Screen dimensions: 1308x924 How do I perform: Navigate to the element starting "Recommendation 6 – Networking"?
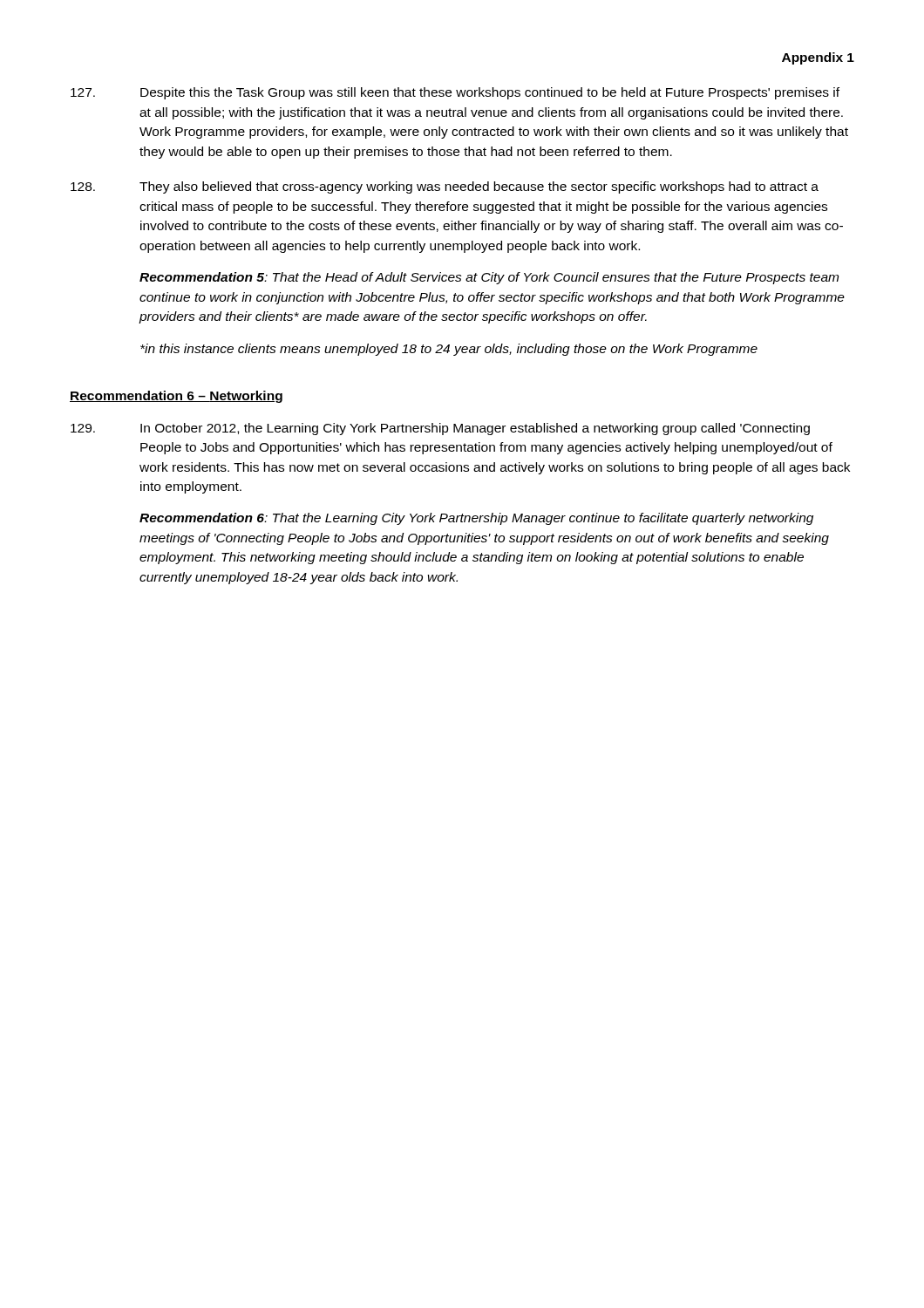point(176,396)
